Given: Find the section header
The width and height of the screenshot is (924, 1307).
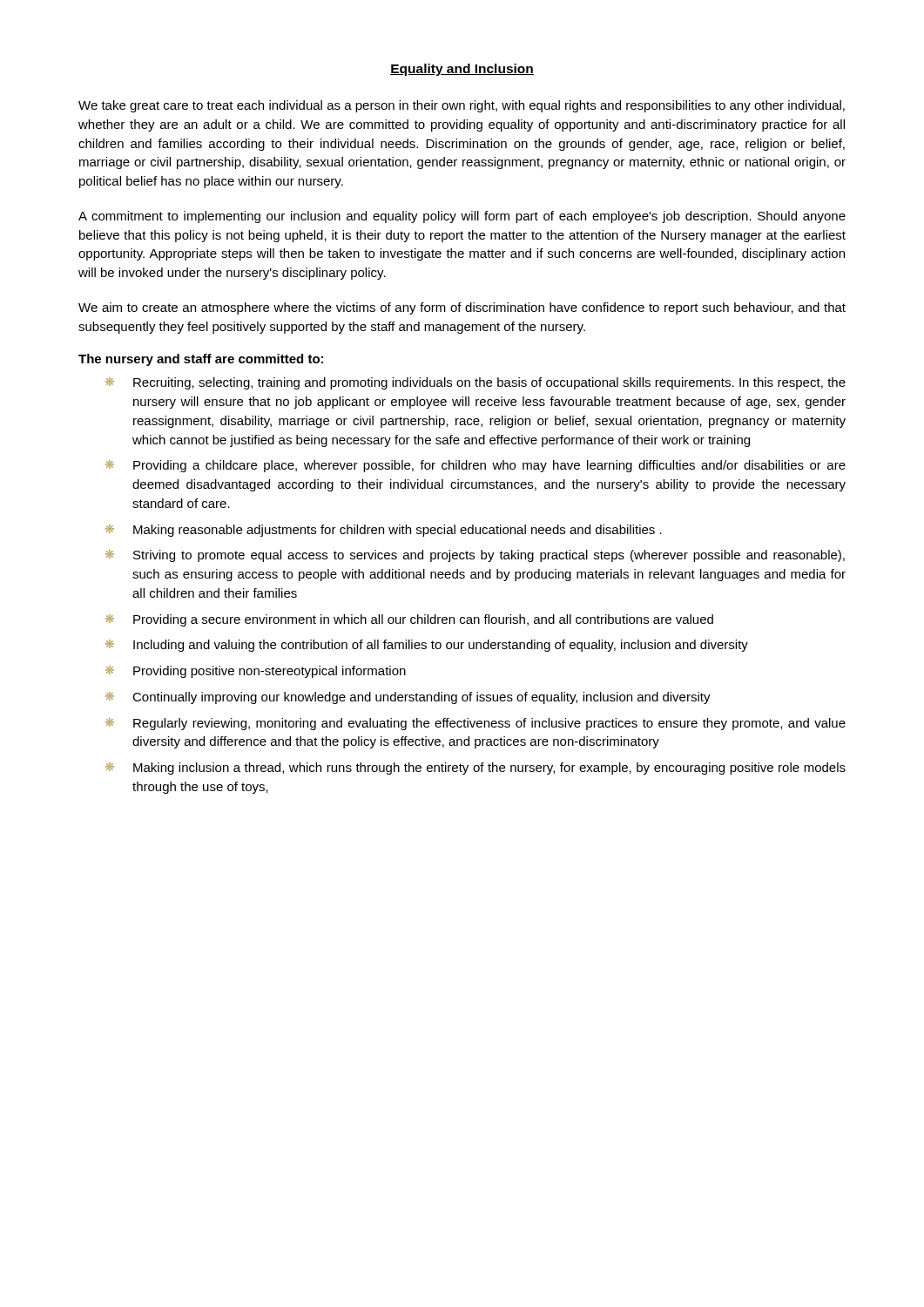Looking at the screenshot, I should pyautogui.click(x=201, y=359).
